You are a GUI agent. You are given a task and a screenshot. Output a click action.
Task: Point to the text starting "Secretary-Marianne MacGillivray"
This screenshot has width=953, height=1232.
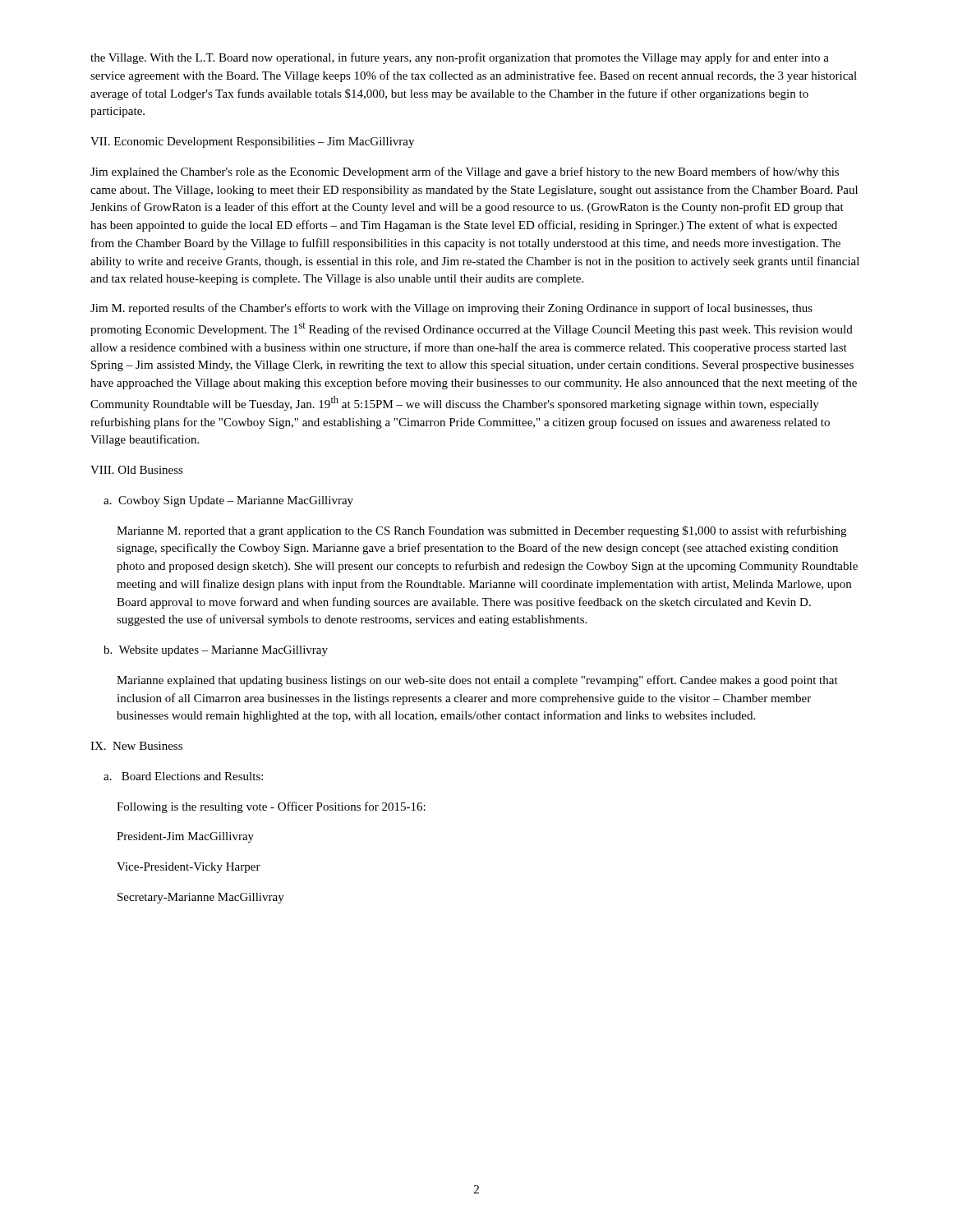click(x=201, y=898)
